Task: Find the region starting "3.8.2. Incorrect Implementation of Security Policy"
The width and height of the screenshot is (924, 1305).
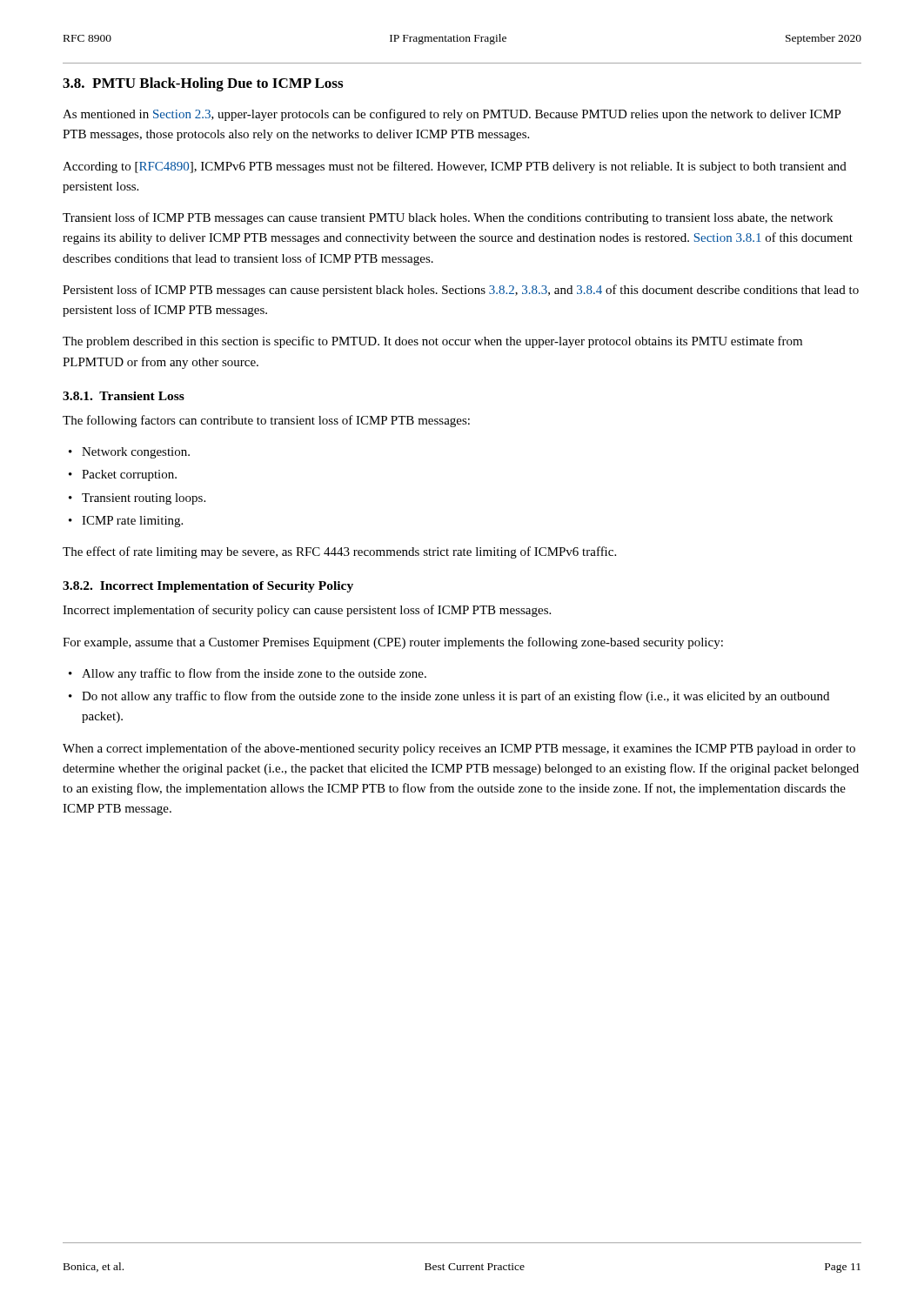Action: [208, 587]
